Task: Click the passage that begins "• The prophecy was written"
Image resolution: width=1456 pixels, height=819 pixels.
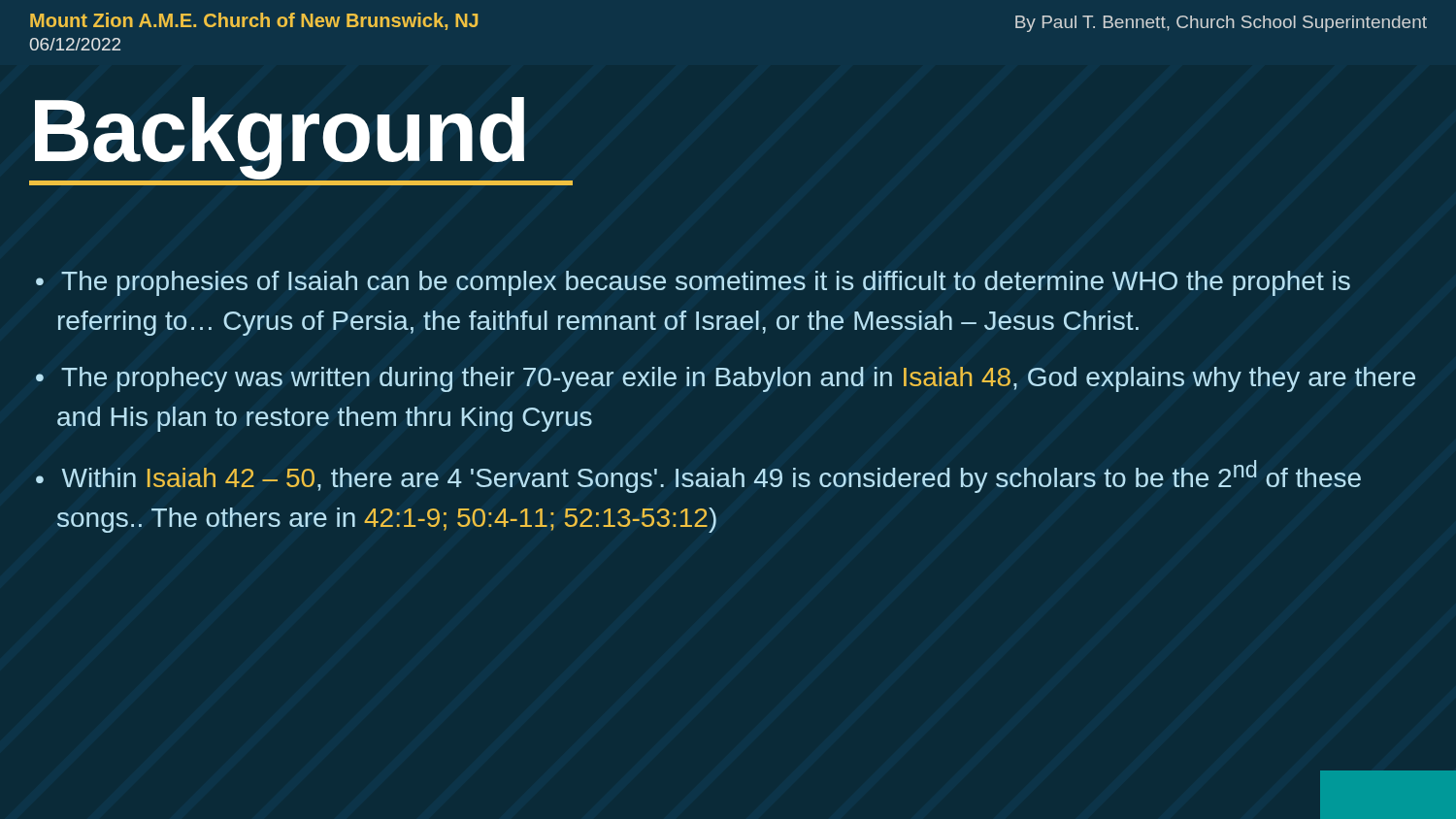Action: (x=726, y=397)
